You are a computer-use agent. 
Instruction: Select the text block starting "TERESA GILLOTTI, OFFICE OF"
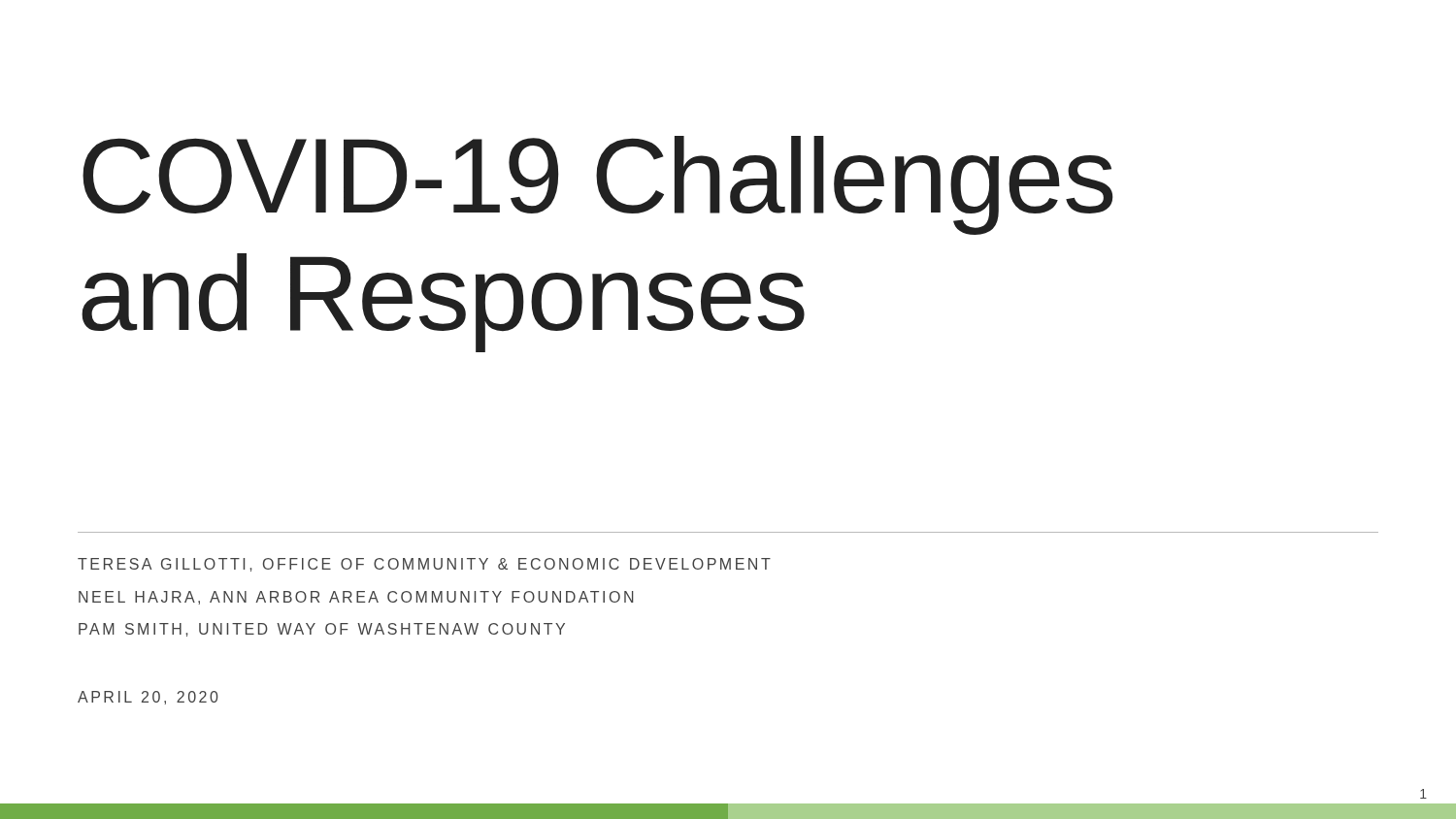tap(425, 564)
